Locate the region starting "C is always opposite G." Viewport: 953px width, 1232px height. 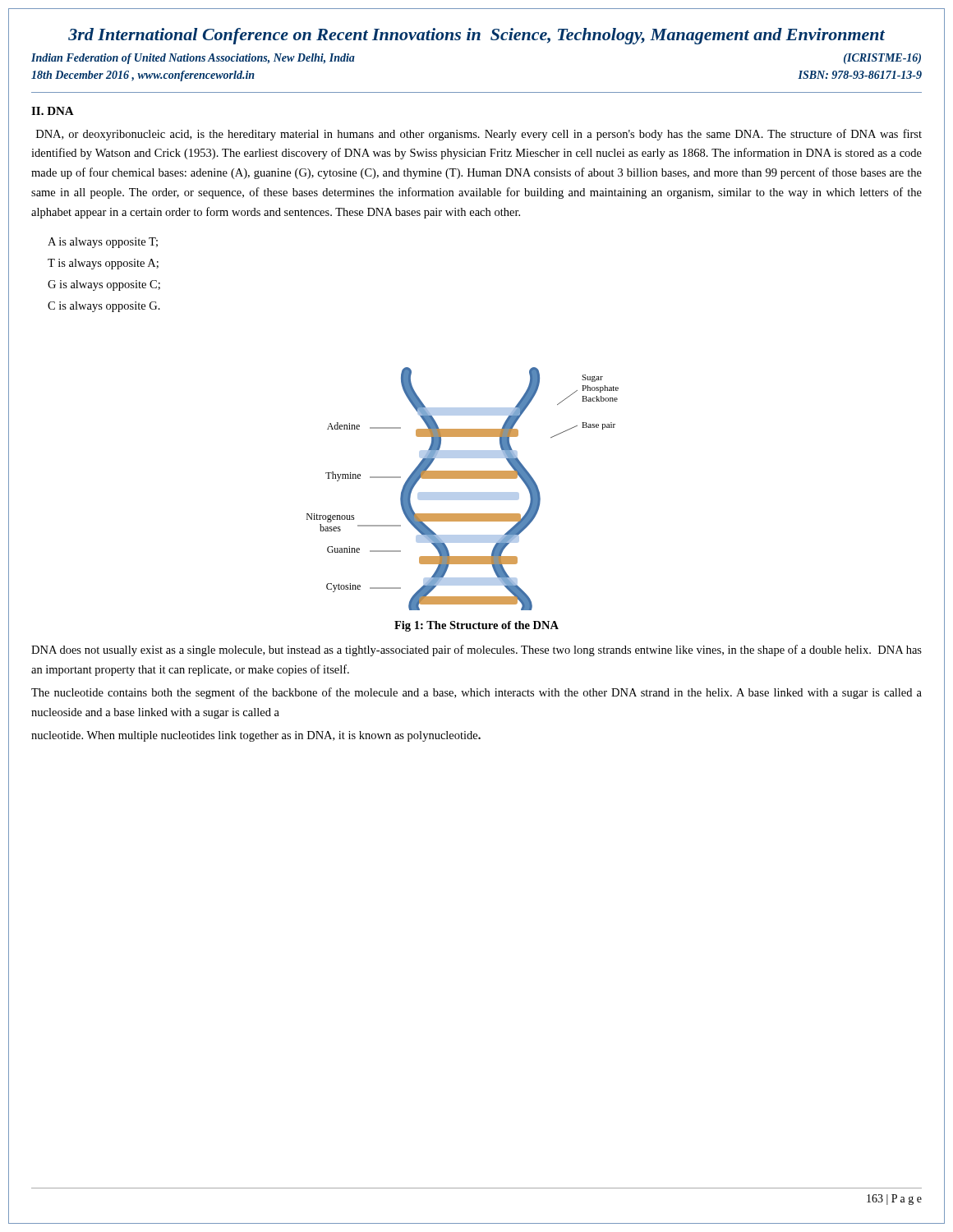(104, 306)
